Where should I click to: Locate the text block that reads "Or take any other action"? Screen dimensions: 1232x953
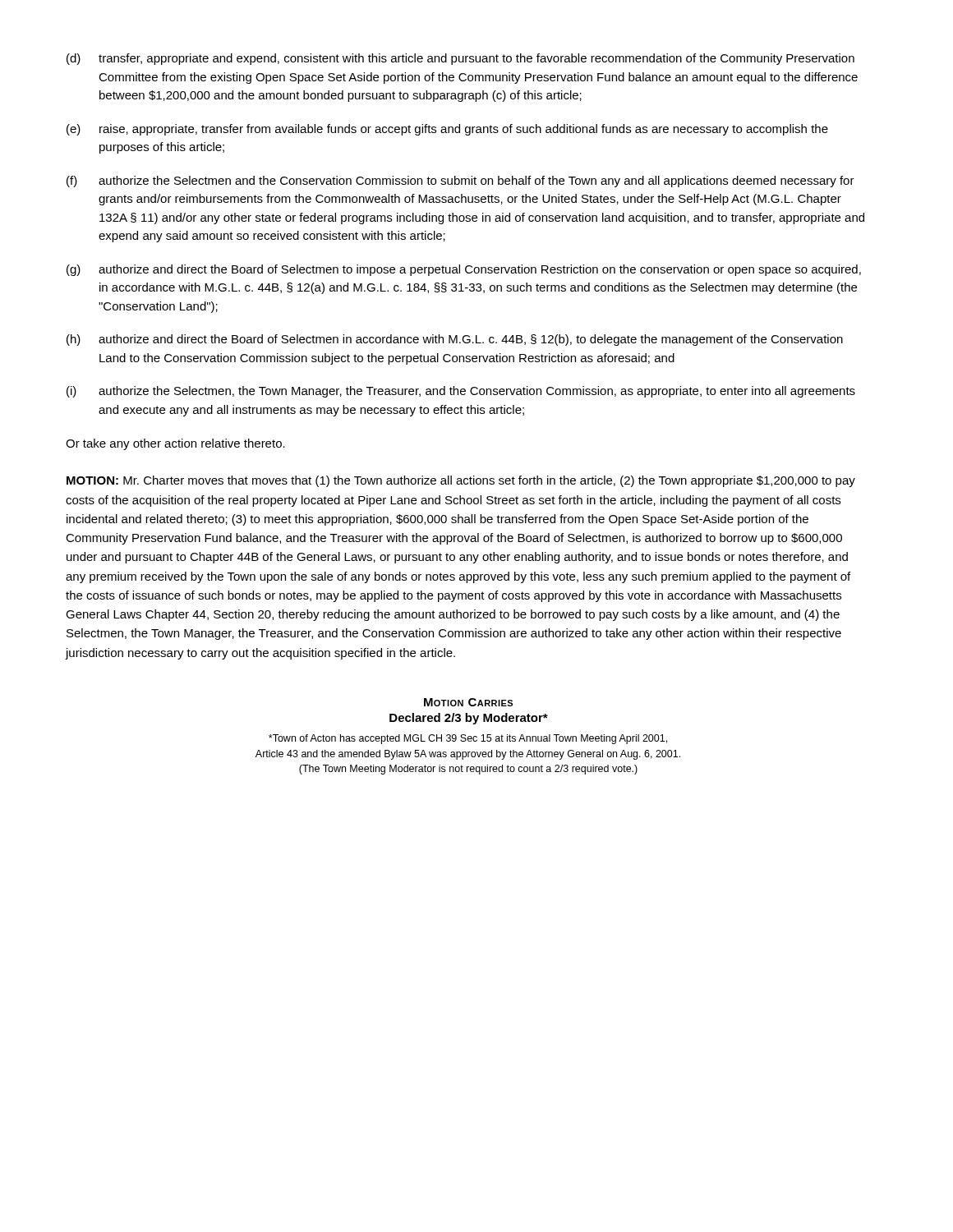176,443
